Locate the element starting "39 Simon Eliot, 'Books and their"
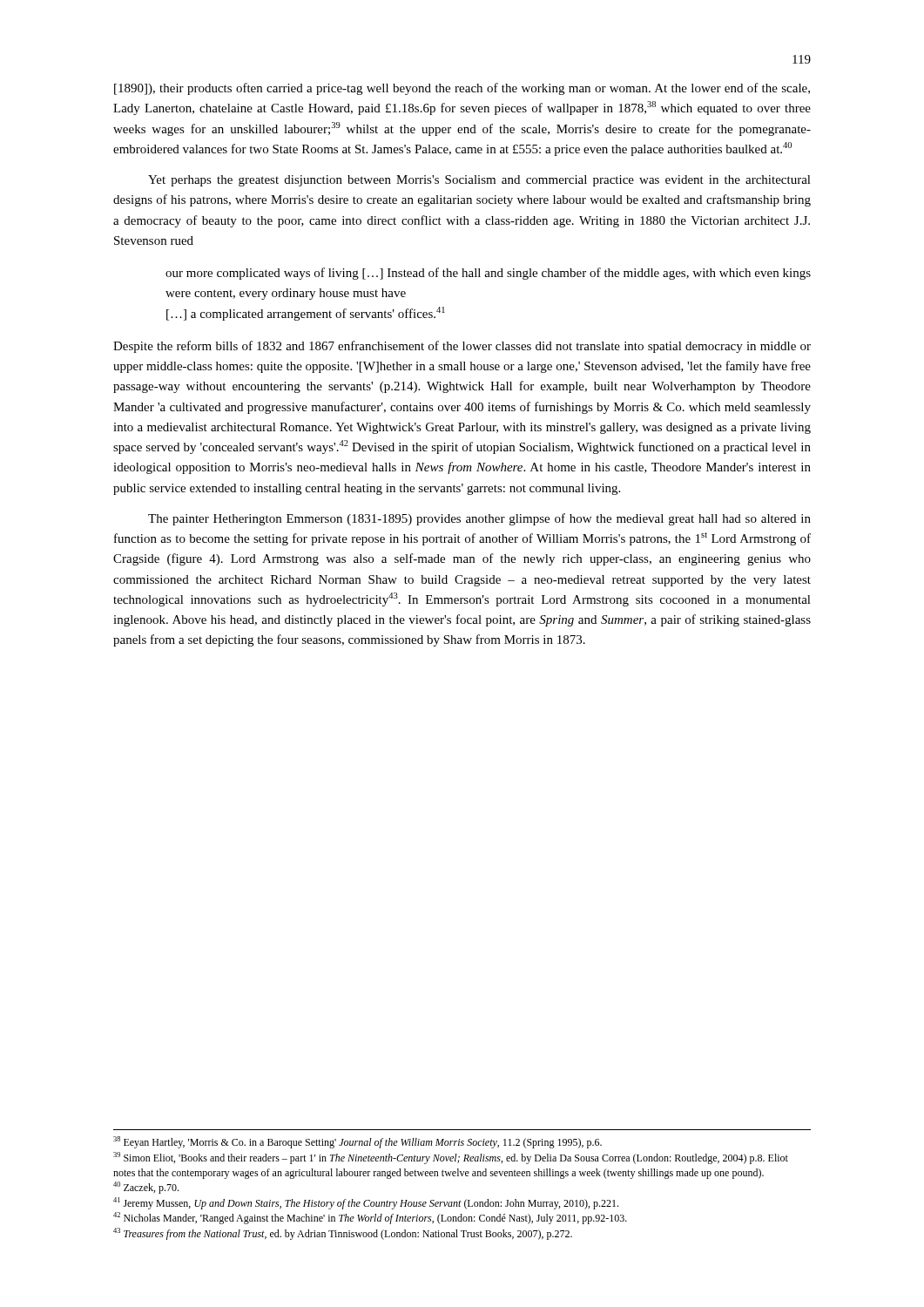The image size is (924, 1307). click(x=451, y=1165)
